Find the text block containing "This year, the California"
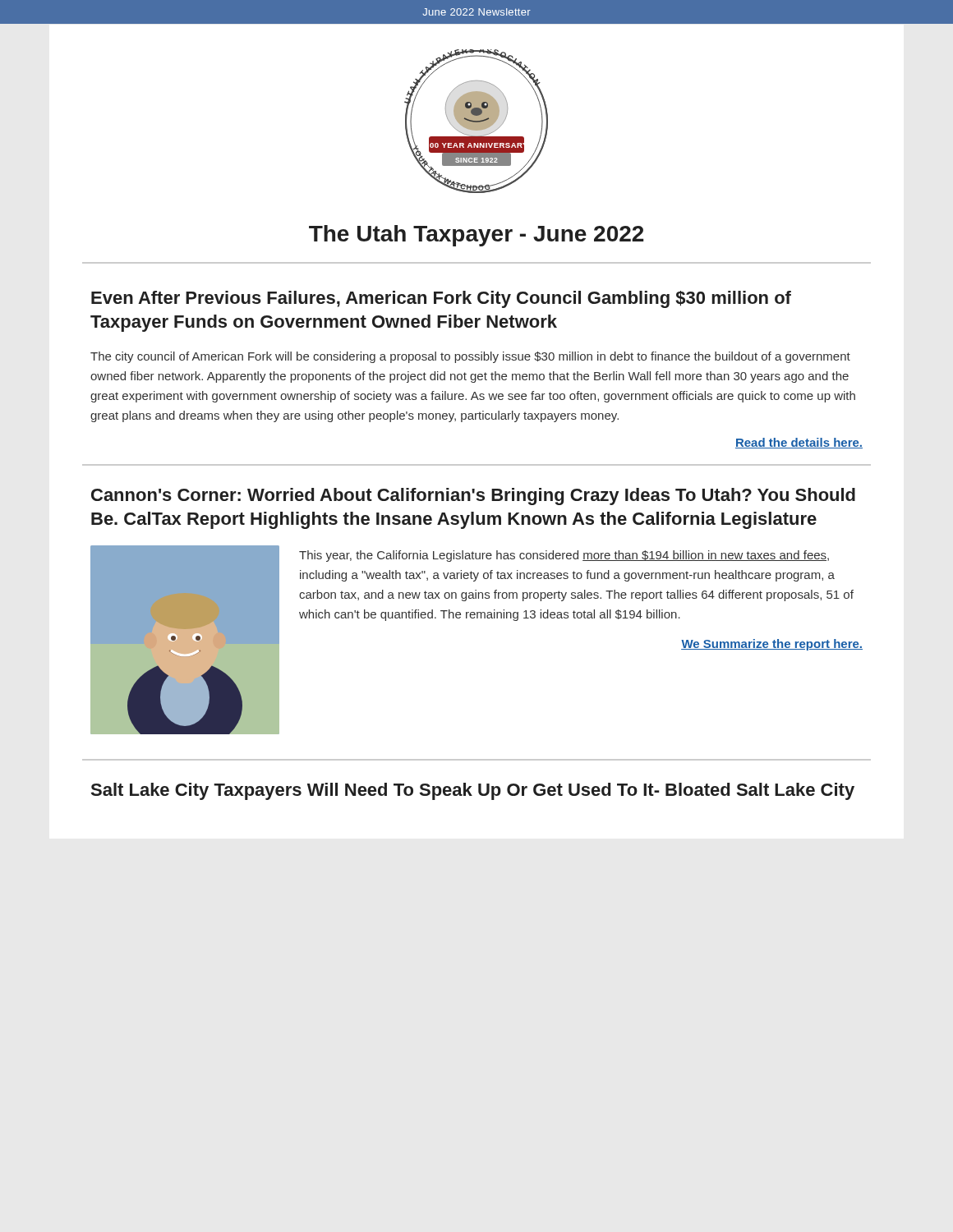This screenshot has width=953, height=1232. point(576,585)
